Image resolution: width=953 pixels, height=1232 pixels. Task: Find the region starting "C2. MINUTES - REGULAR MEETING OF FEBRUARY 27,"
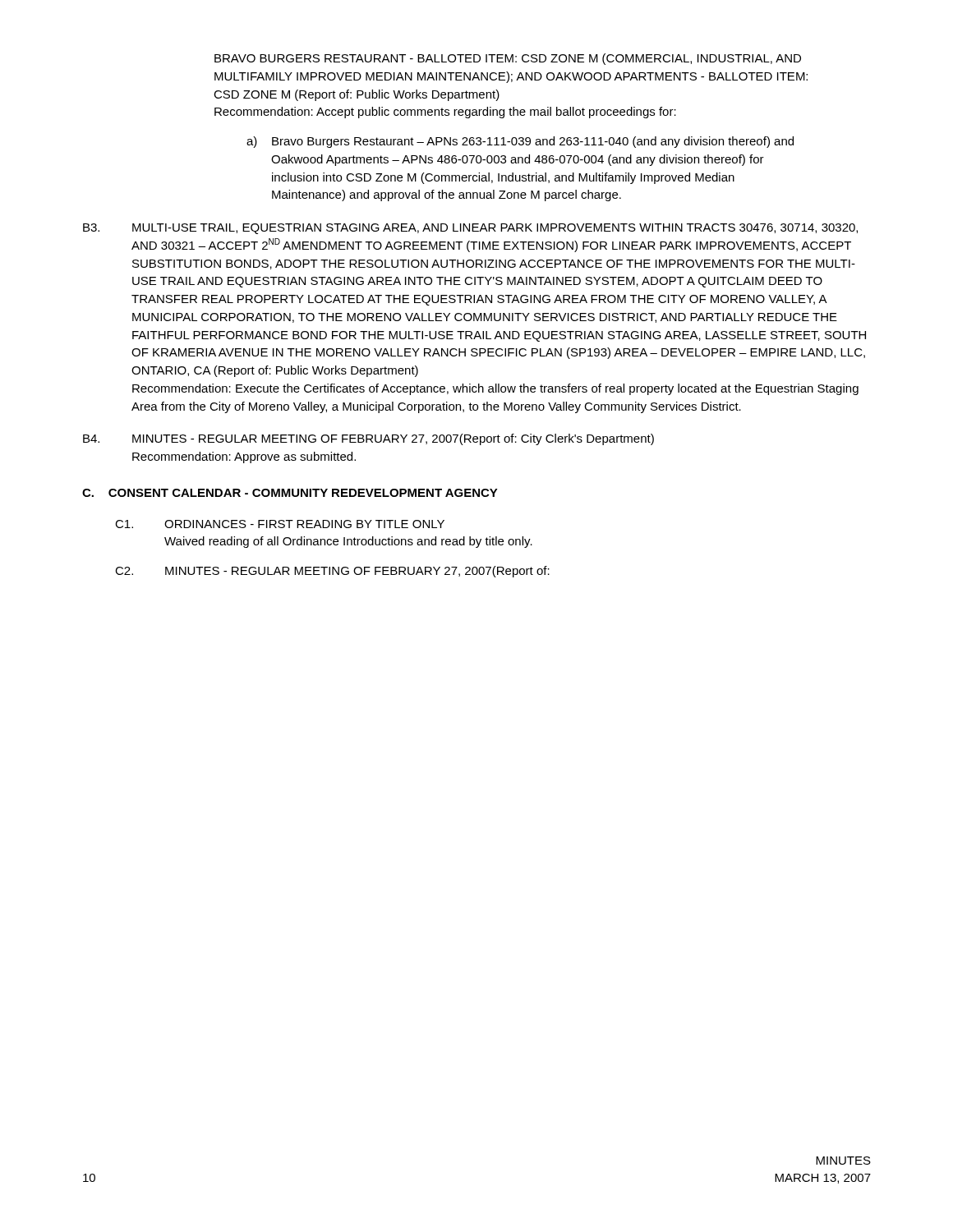pos(493,571)
